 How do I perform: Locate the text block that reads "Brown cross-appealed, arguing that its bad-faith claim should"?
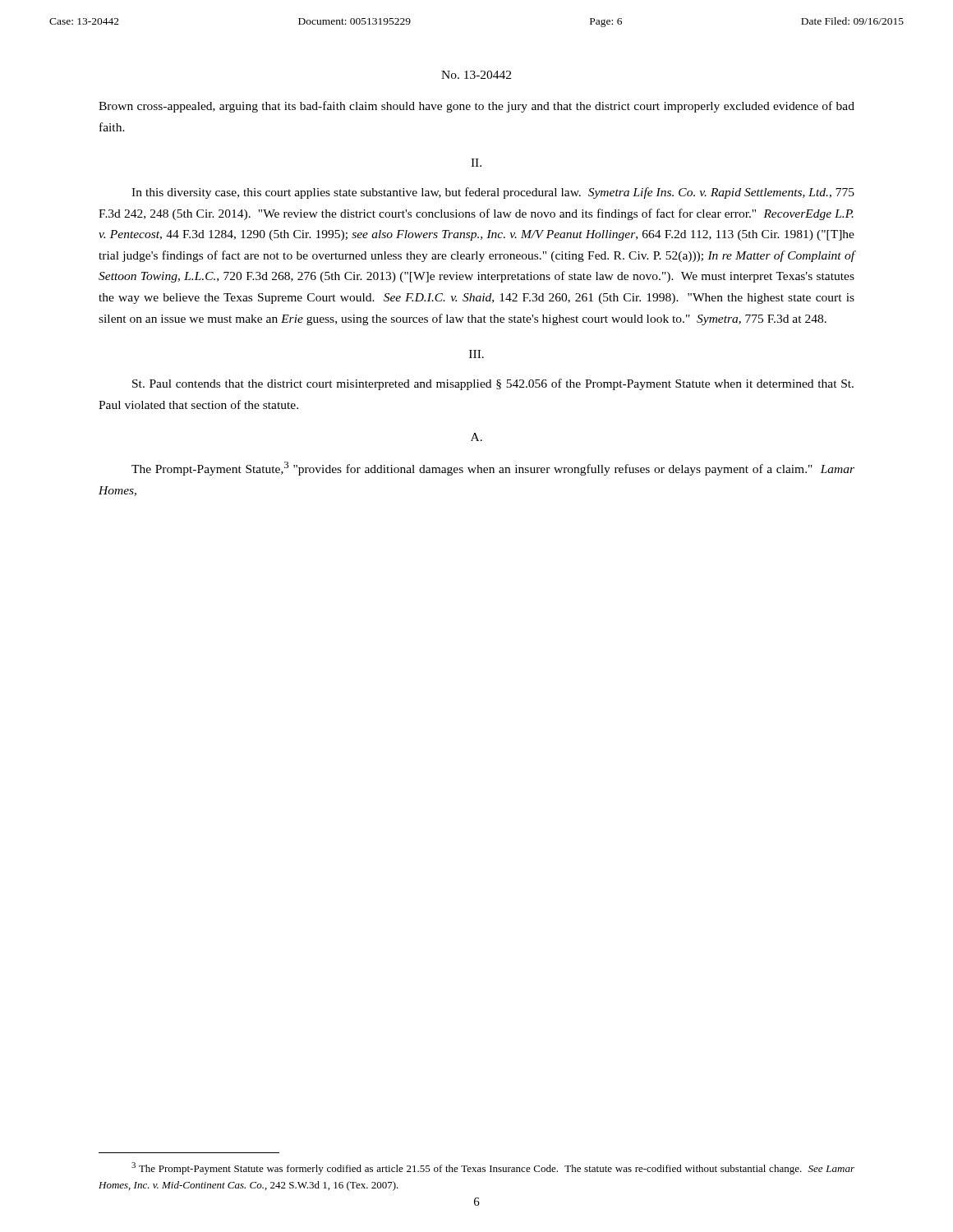(476, 116)
